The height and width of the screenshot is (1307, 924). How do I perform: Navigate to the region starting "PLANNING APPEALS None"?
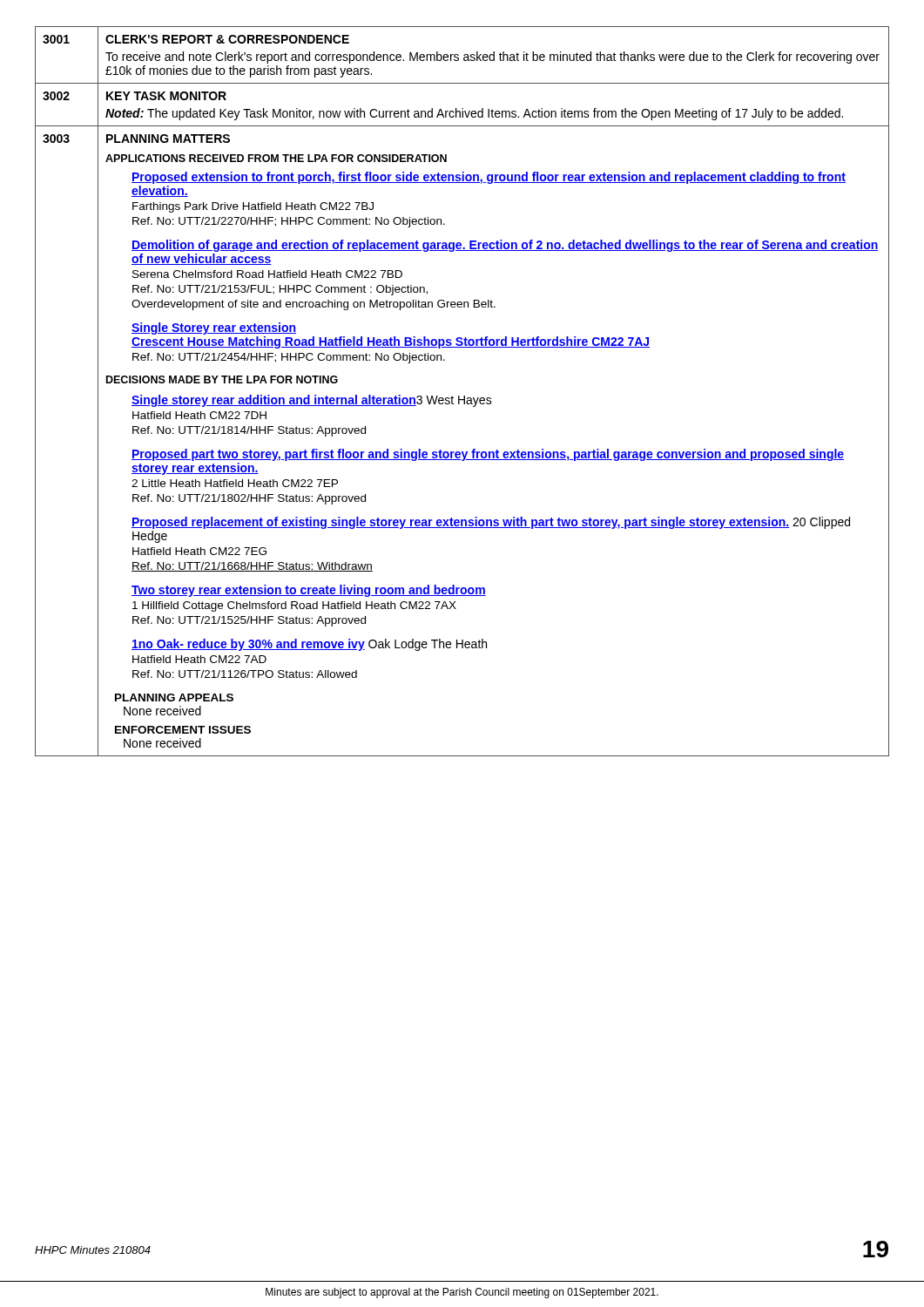[x=174, y=698]
